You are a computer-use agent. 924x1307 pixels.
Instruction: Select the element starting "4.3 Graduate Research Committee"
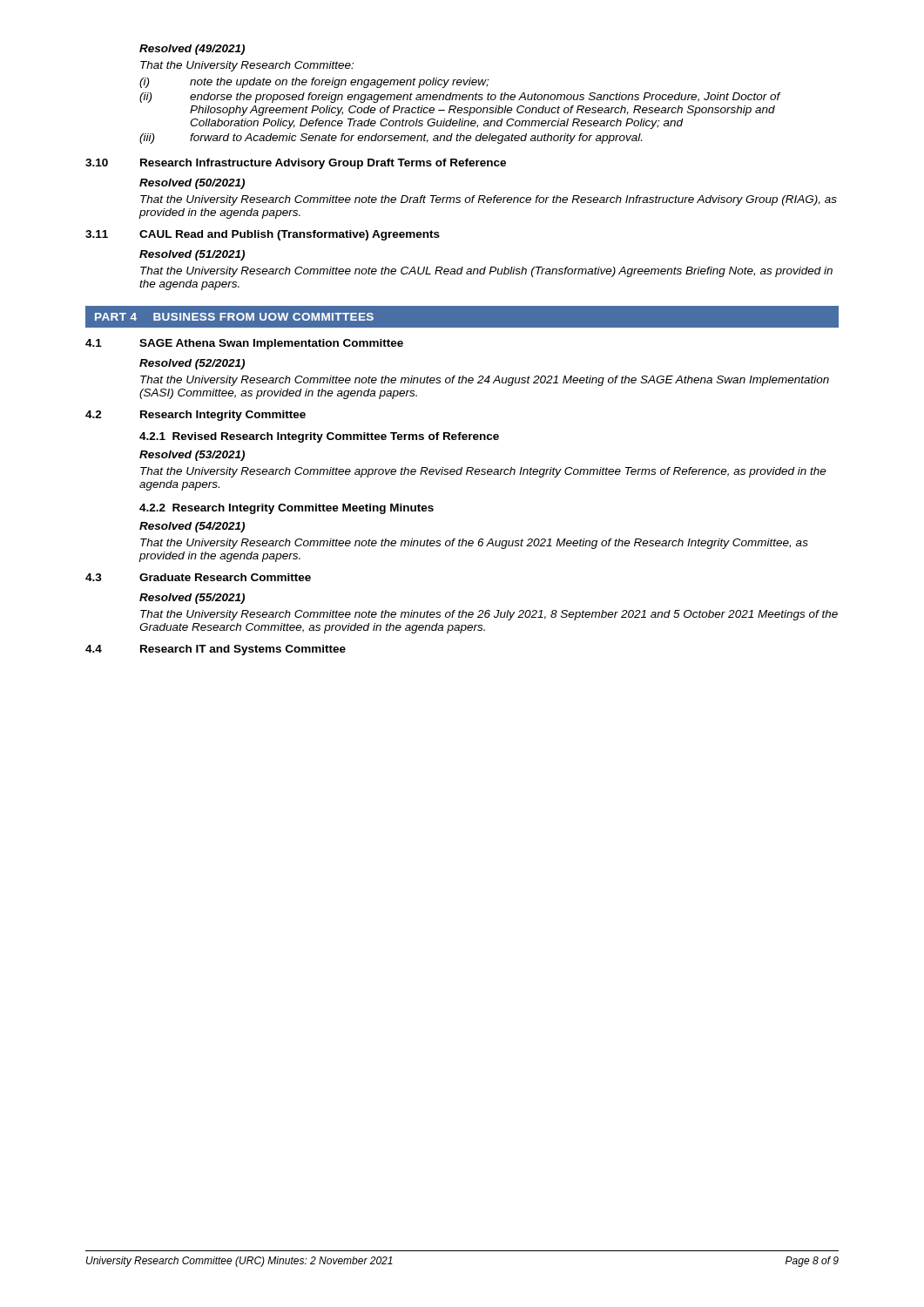tap(198, 577)
